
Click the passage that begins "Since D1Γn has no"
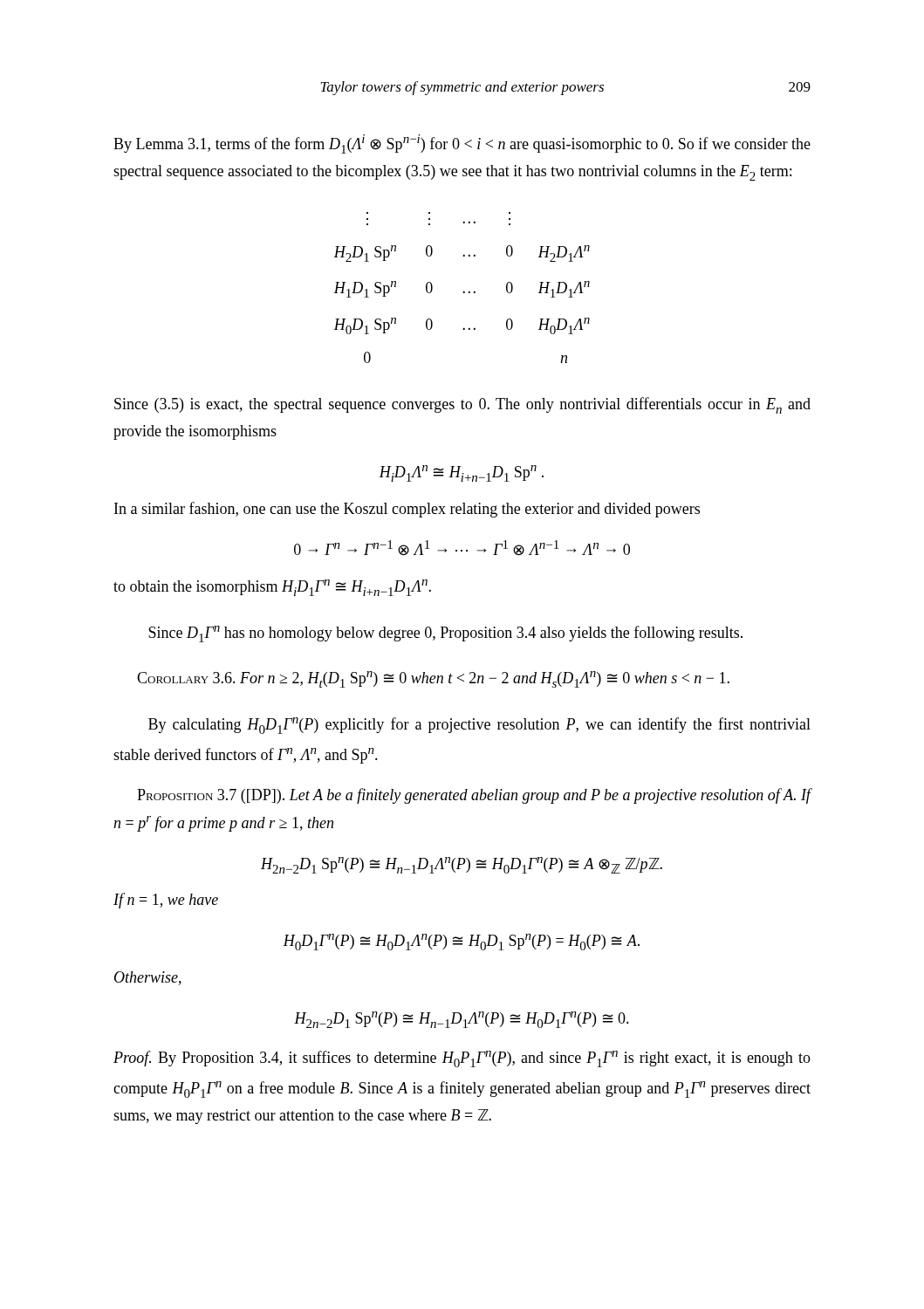pyautogui.click(x=446, y=632)
